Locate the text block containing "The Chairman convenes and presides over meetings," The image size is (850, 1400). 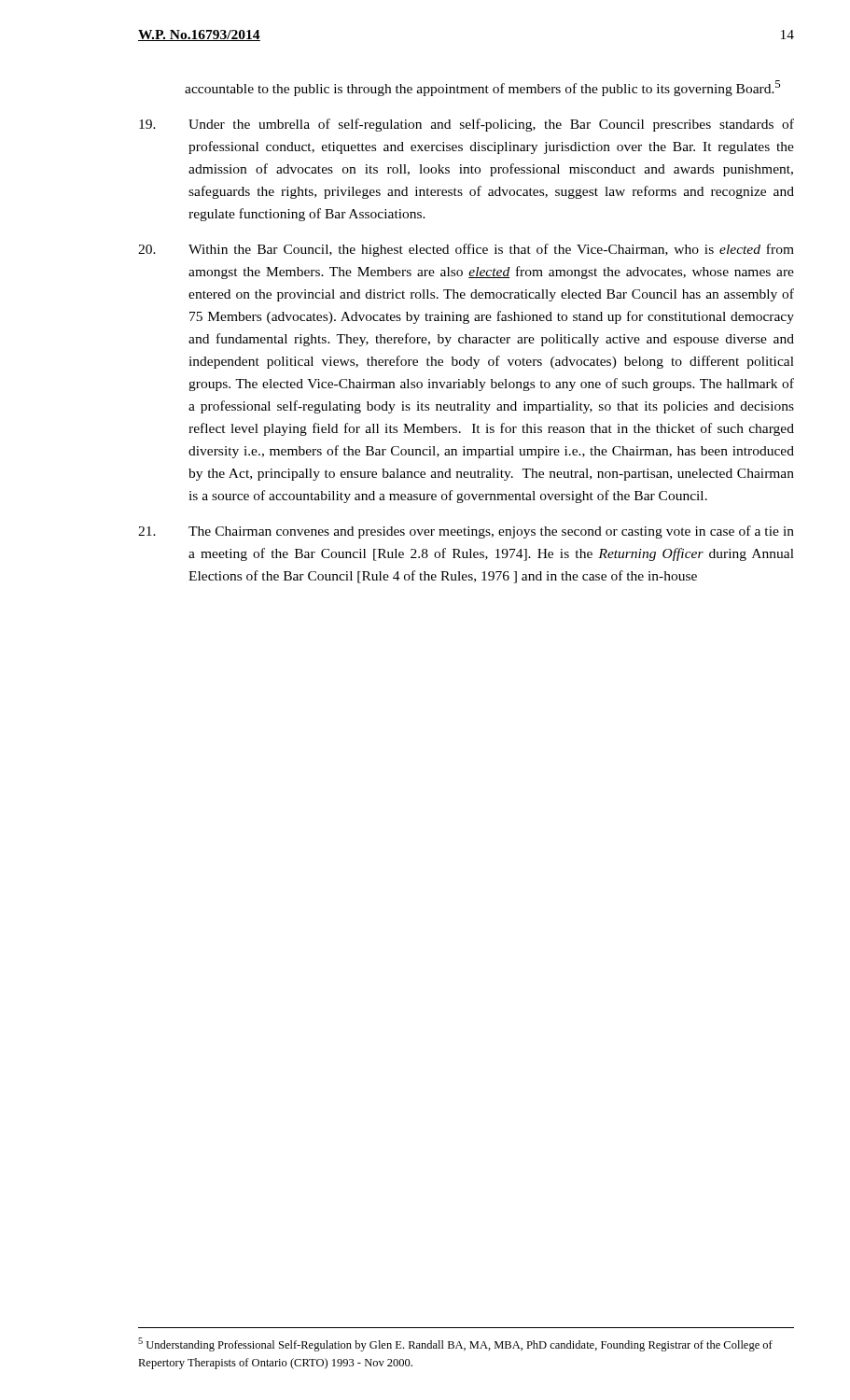466,554
